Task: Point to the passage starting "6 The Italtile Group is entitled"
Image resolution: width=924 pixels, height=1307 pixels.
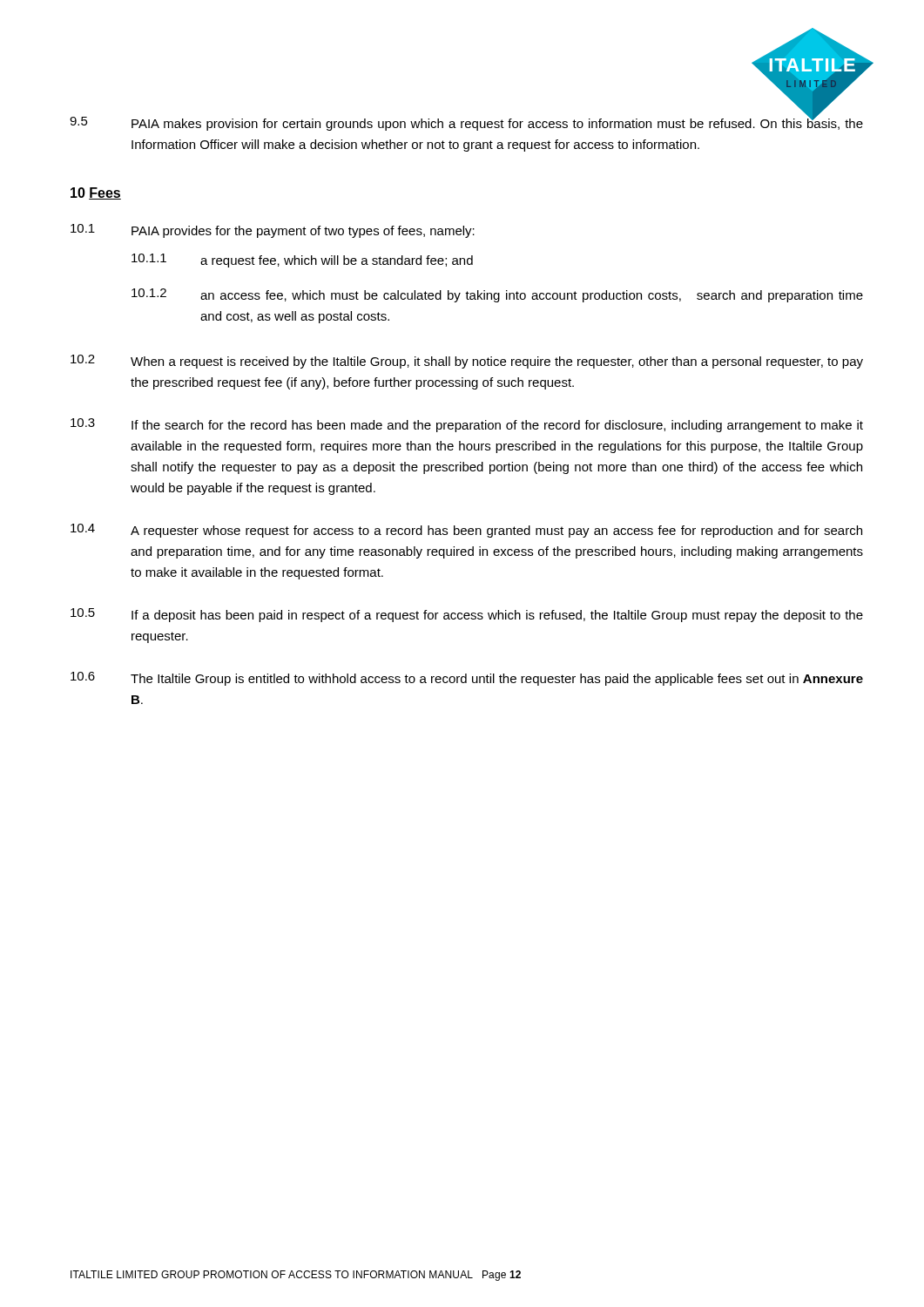Action: (x=466, y=689)
